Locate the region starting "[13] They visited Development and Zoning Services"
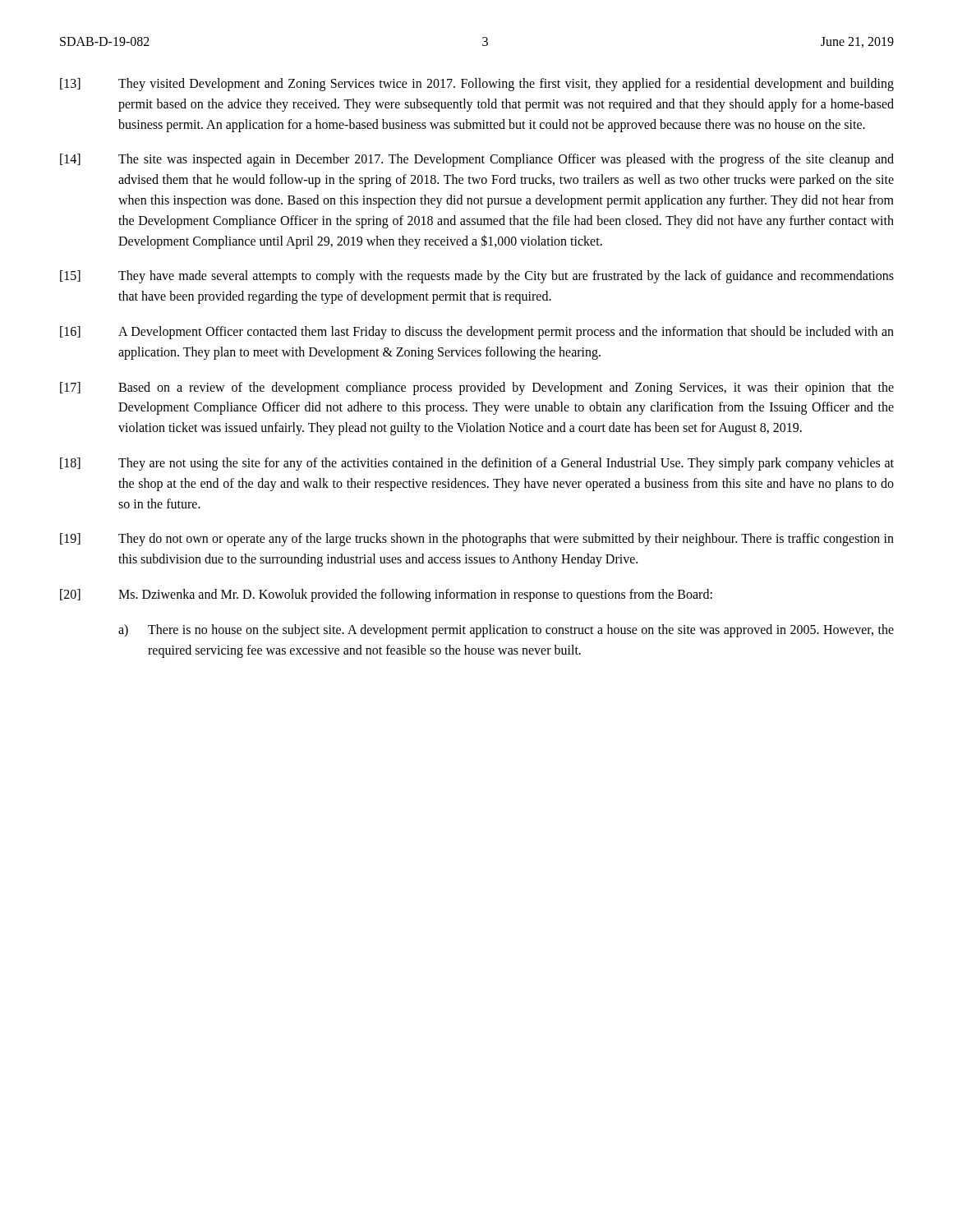The width and height of the screenshot is (953, 1232). pos(476,104)
